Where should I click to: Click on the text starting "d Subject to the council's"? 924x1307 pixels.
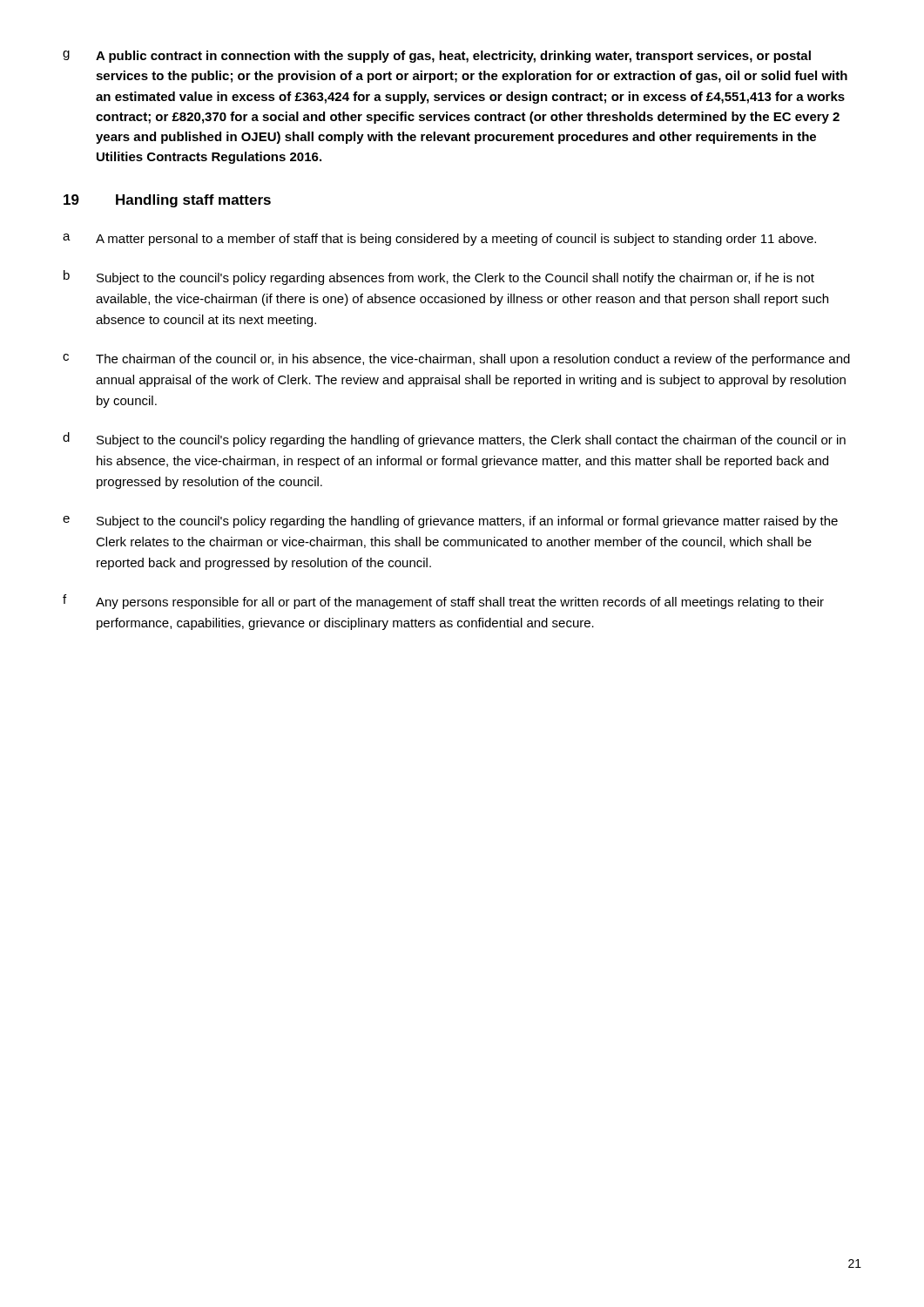462,461
